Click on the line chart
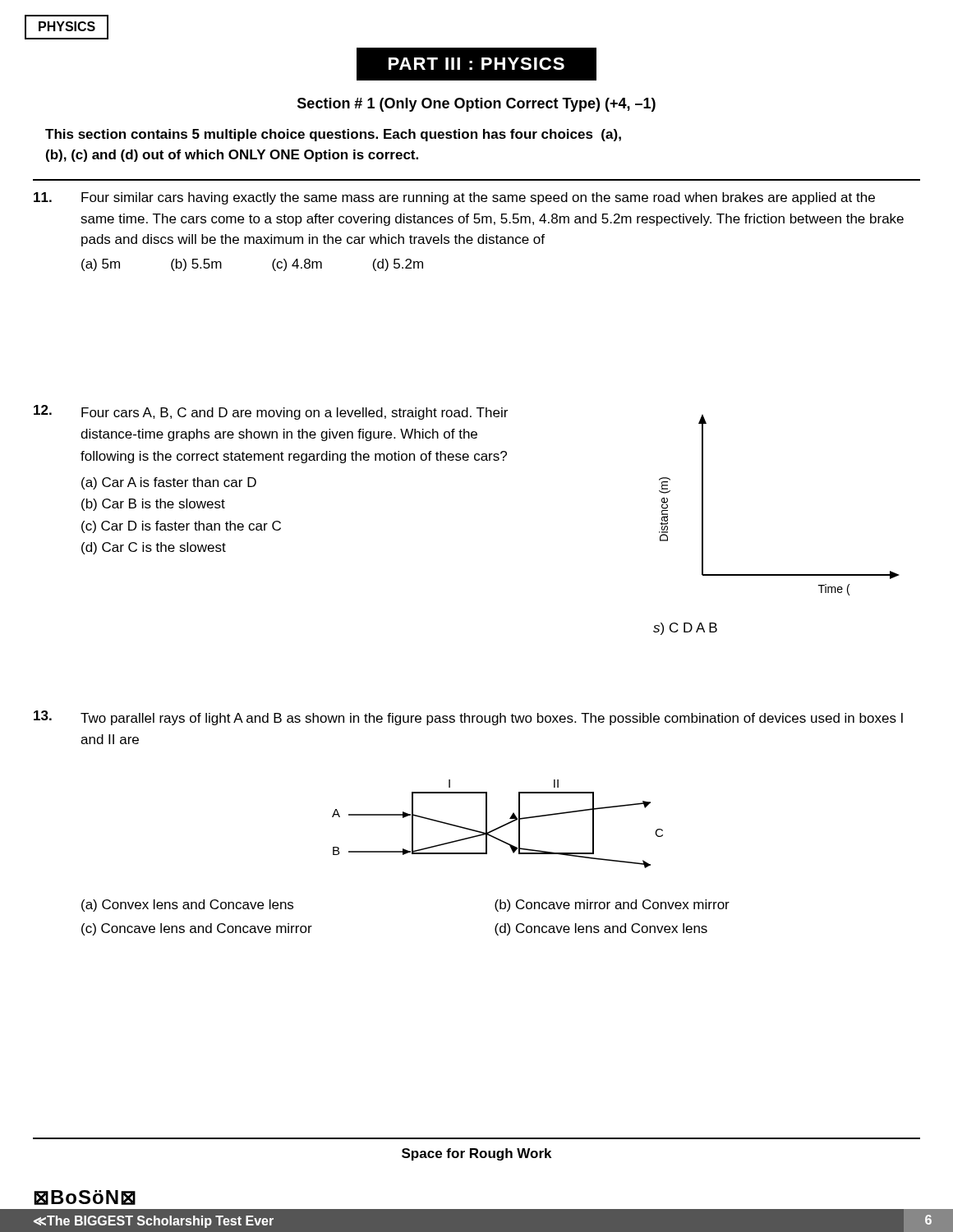 pyautogui.click(x=780, y=509)
